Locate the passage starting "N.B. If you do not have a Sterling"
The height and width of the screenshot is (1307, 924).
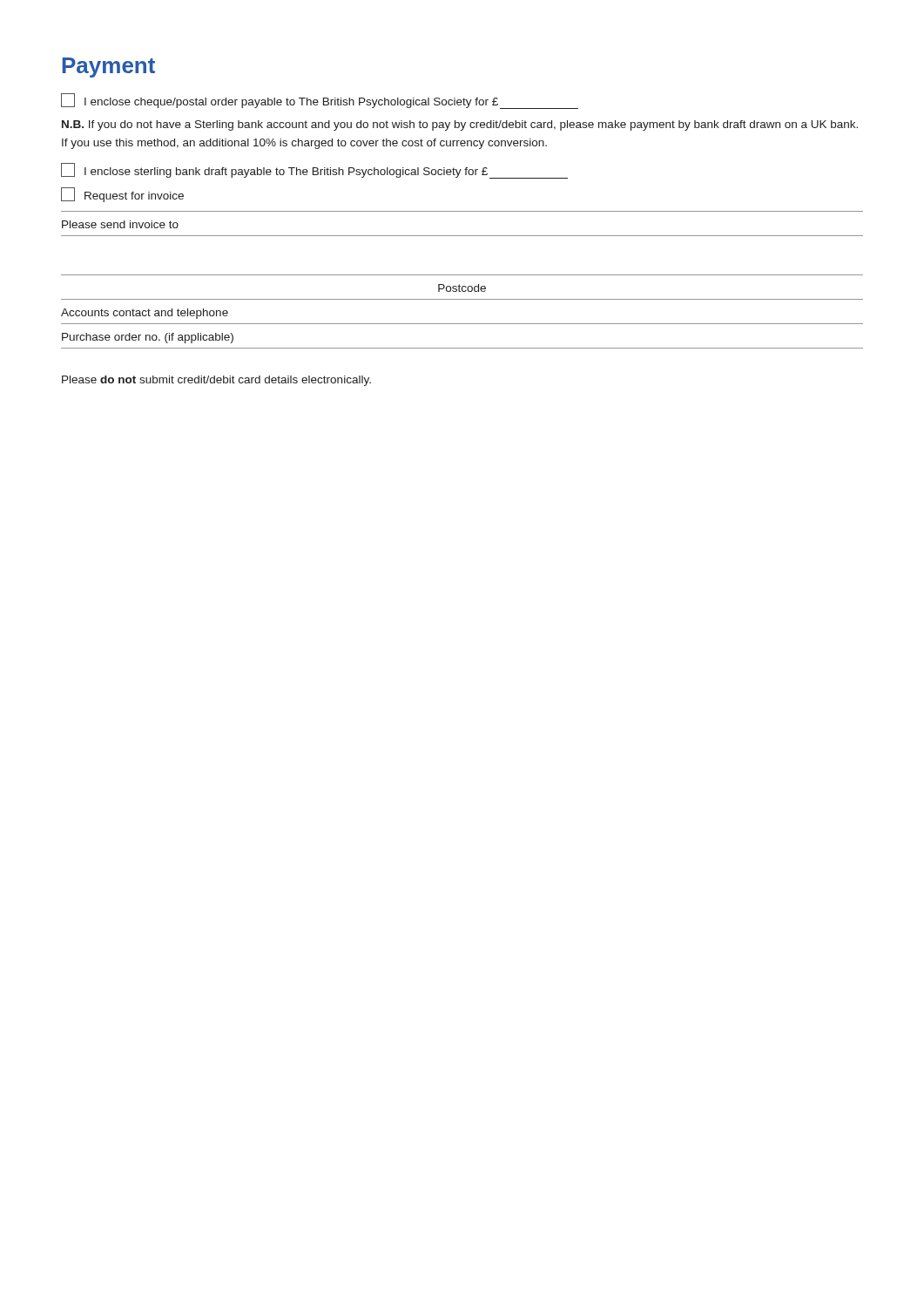(x=460, y=133)
